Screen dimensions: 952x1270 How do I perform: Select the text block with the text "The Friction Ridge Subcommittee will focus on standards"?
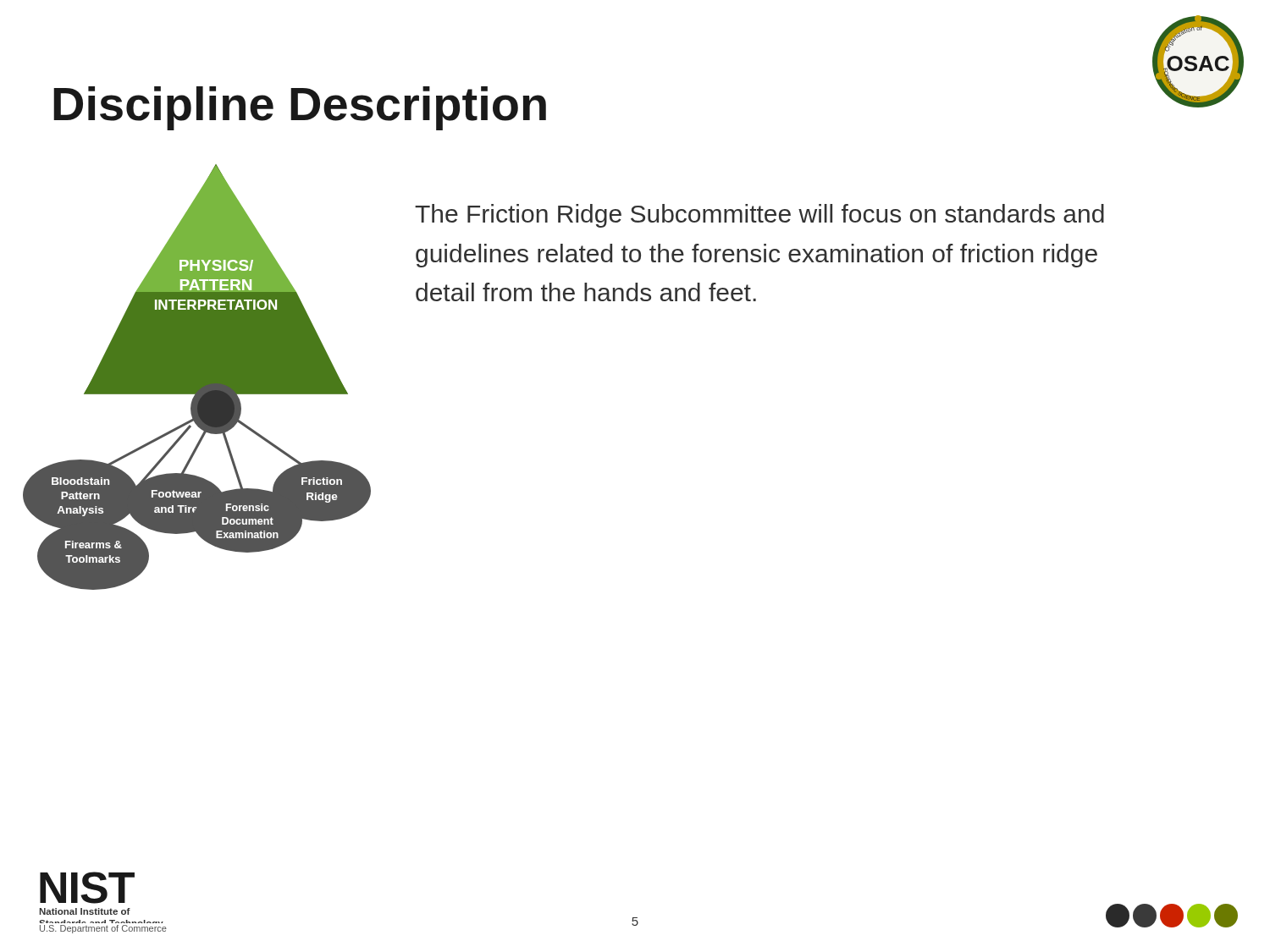click(x=760, y=253)
